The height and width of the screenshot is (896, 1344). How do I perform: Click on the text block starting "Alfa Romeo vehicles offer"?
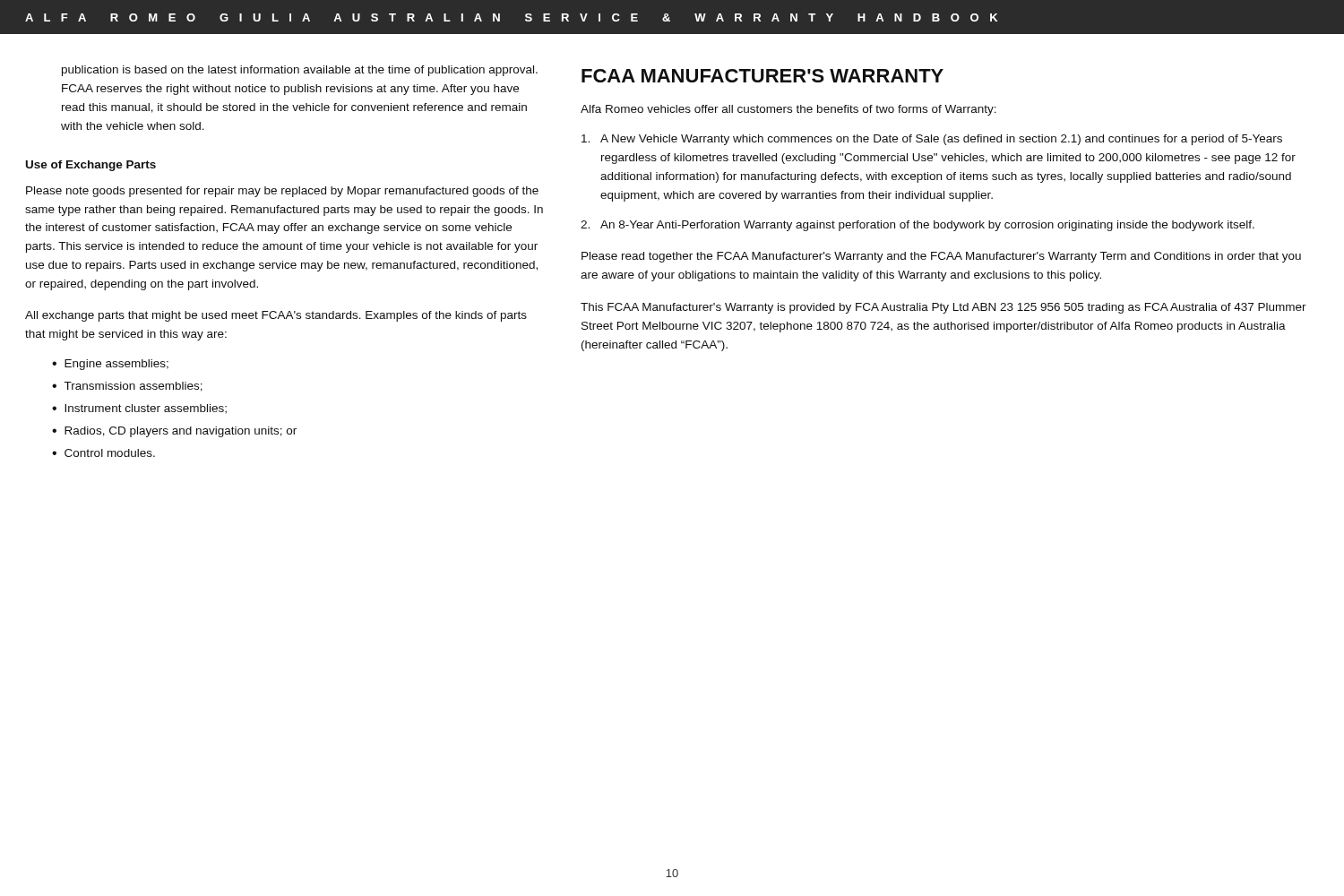click(789, 109)
